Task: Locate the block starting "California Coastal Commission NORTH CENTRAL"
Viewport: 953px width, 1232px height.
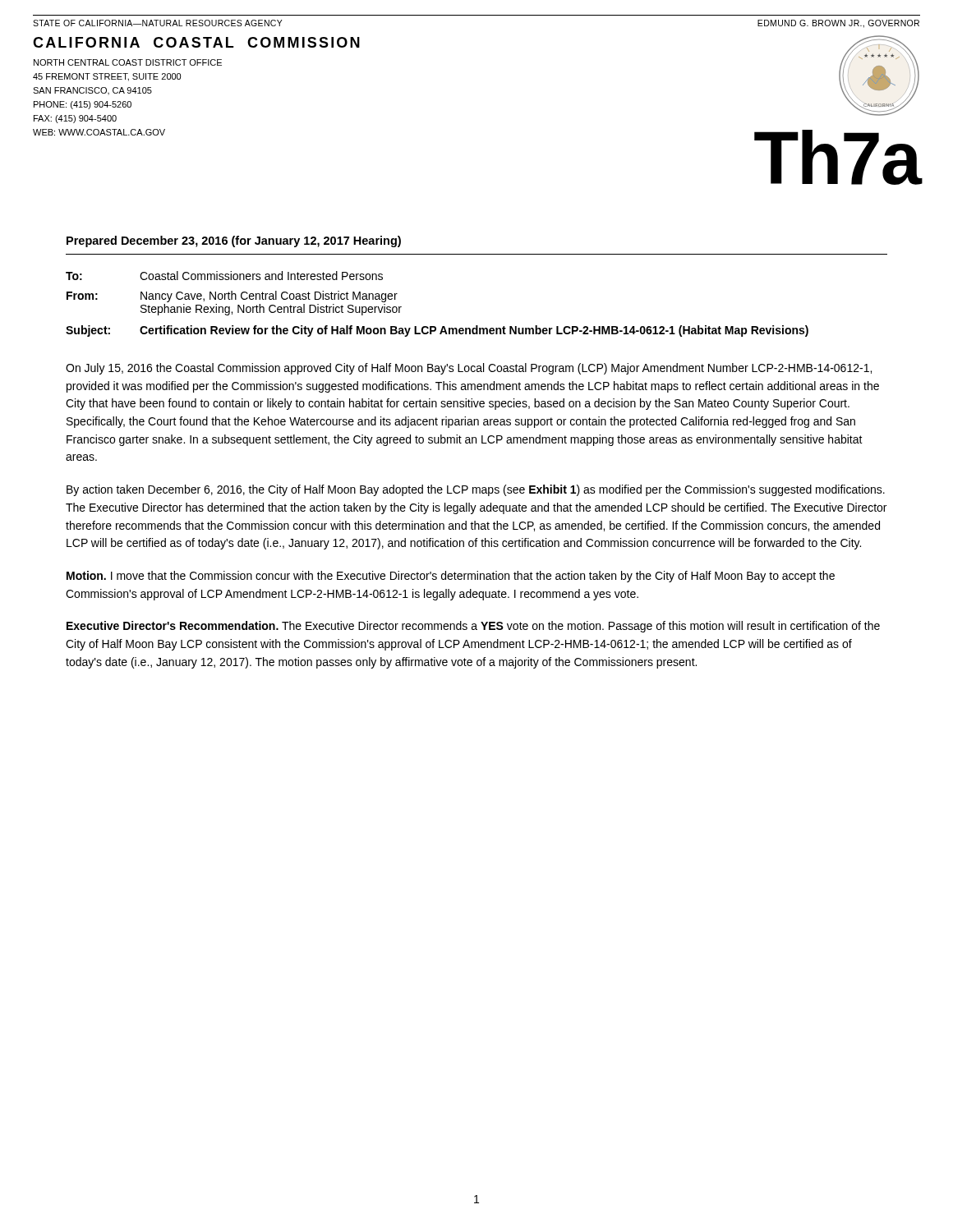Action: (x=196, y=42)
